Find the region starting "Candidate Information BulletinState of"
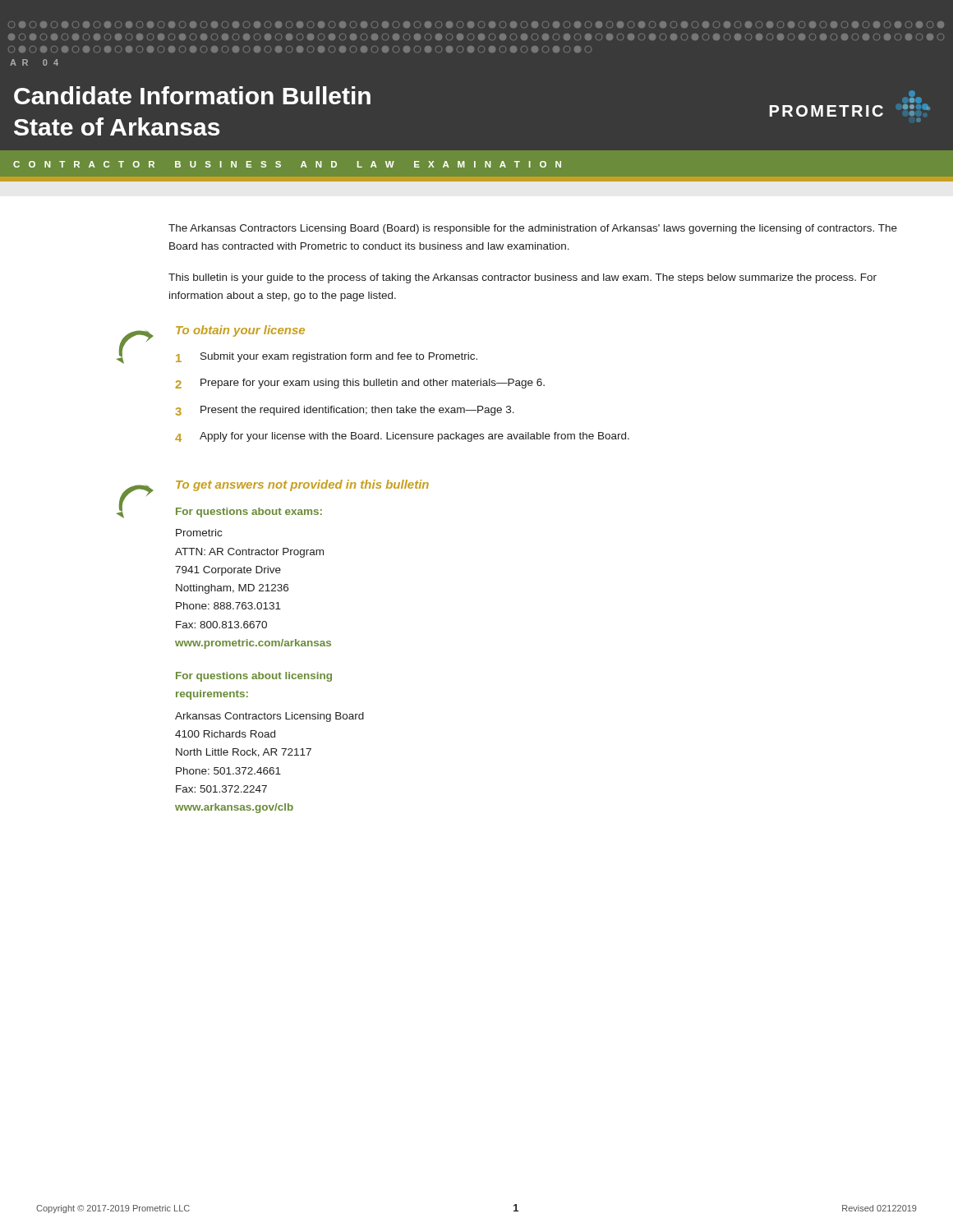This screenshot has height=1232, width=953. click(x=193, y=111)
